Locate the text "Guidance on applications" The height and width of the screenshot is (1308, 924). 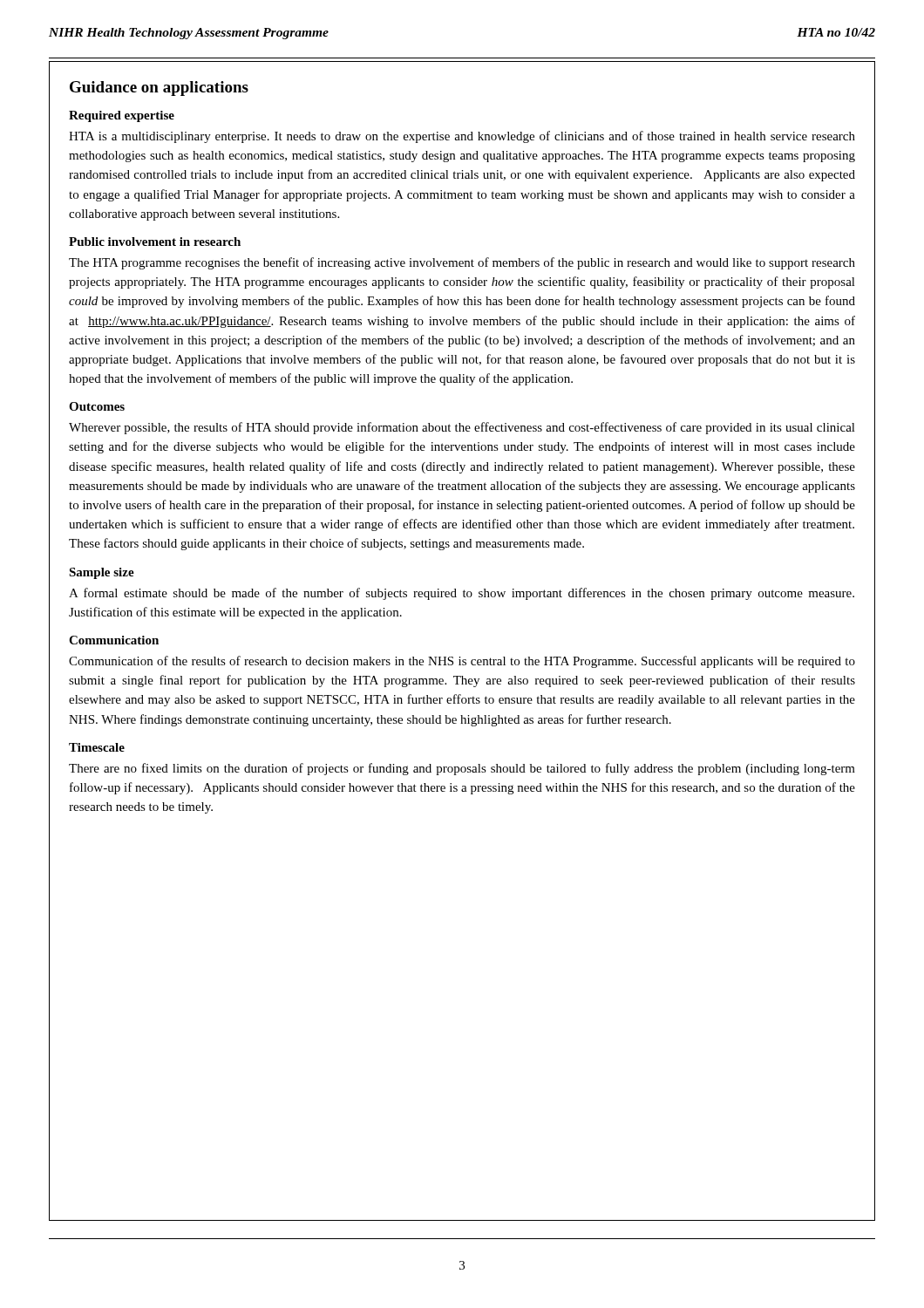click(159, 87)
